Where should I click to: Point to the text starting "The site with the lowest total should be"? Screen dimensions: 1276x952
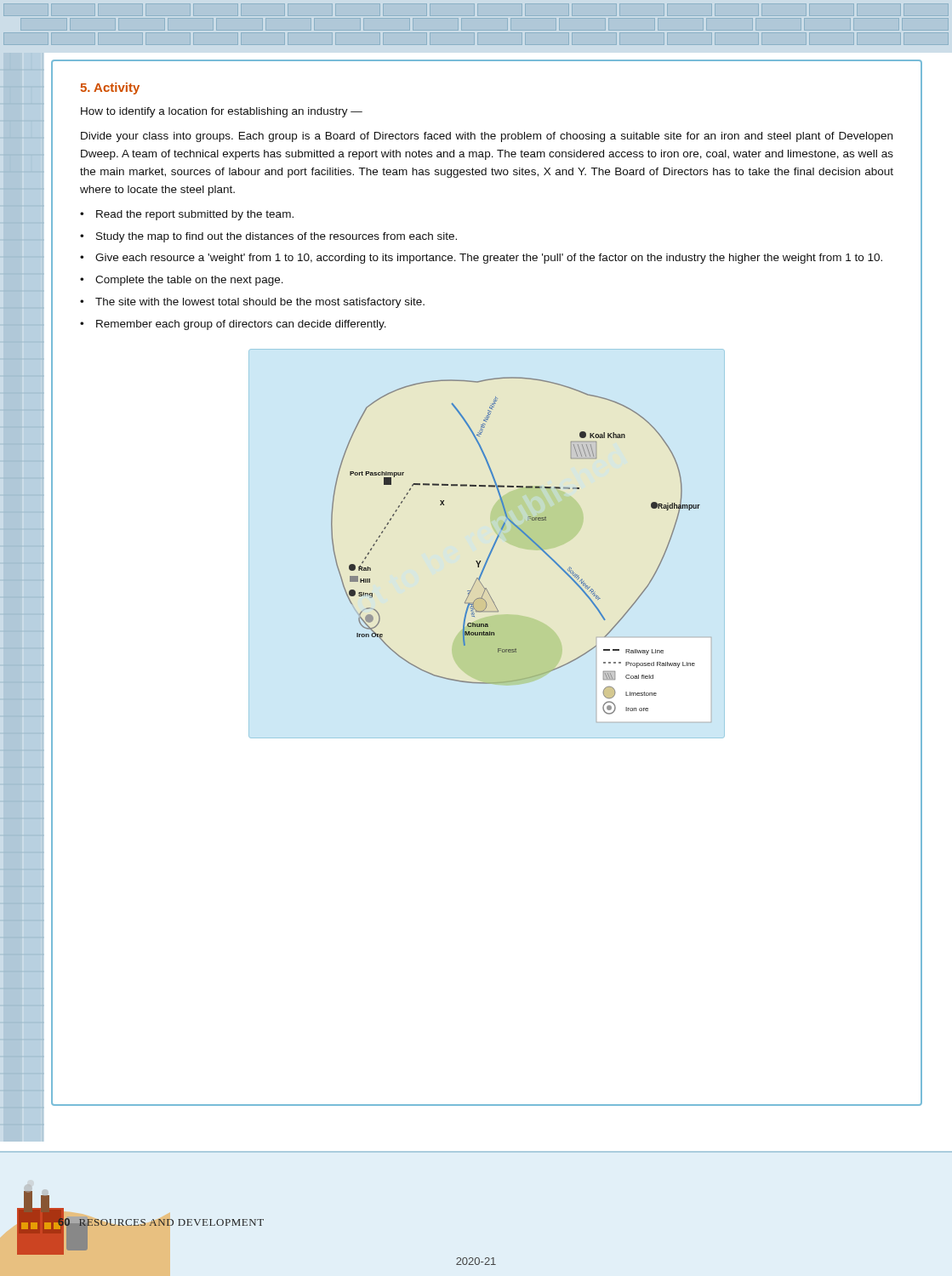click(x=252, y=303)
